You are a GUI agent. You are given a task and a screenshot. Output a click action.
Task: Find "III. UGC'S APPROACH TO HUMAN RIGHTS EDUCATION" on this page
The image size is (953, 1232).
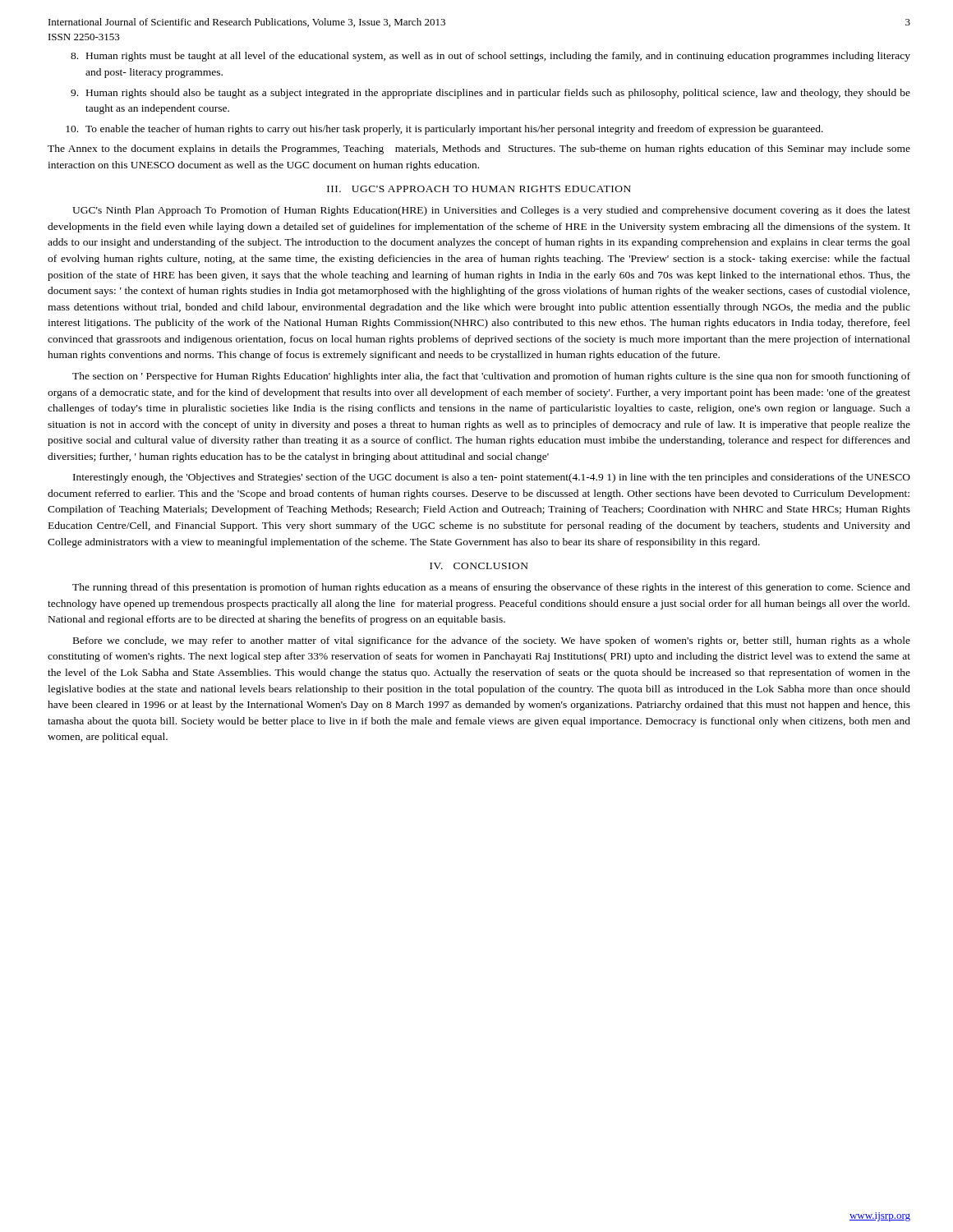click(479, 189)
